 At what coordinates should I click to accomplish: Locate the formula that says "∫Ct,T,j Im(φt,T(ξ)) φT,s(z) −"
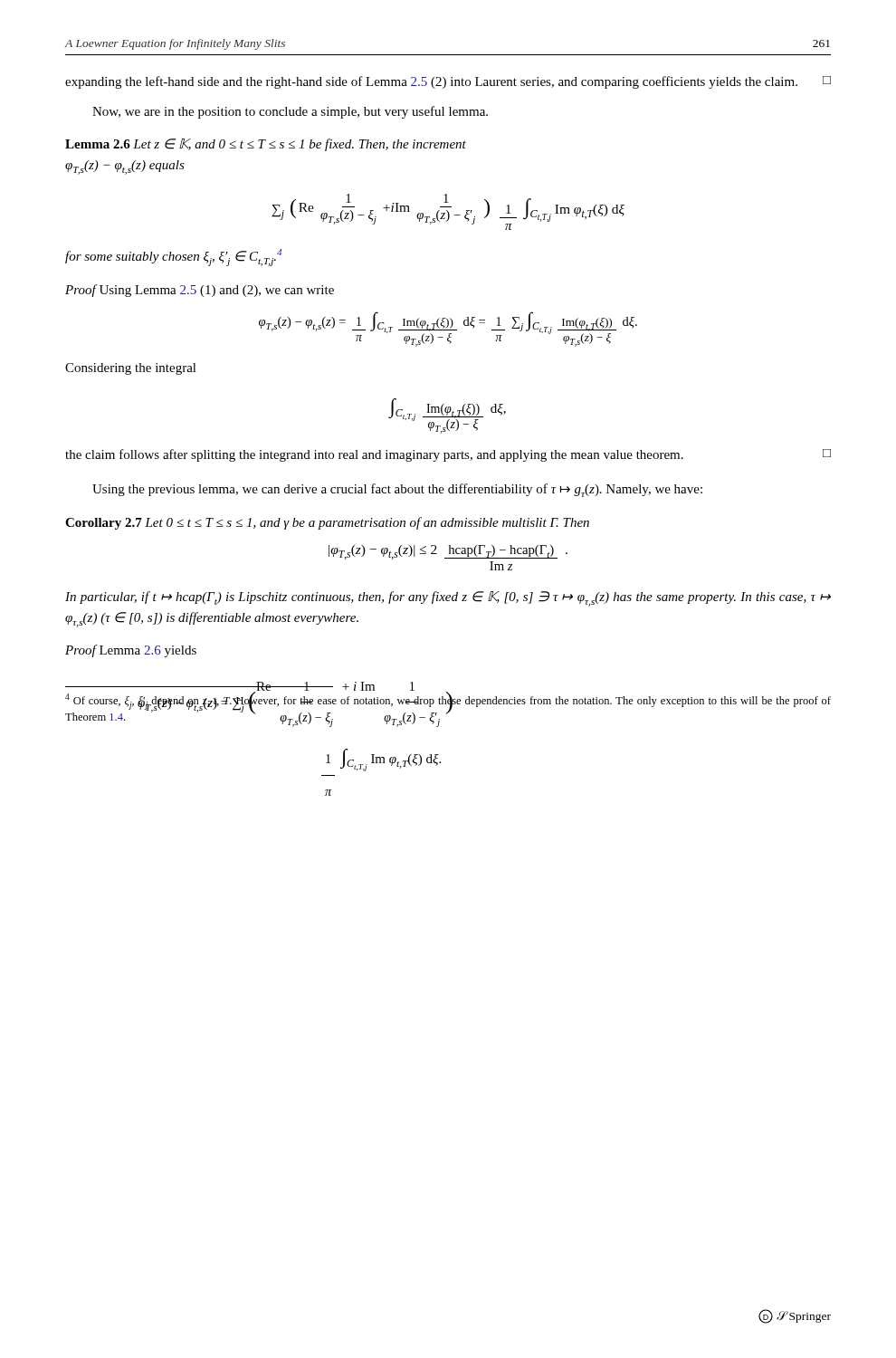[448, 413]
